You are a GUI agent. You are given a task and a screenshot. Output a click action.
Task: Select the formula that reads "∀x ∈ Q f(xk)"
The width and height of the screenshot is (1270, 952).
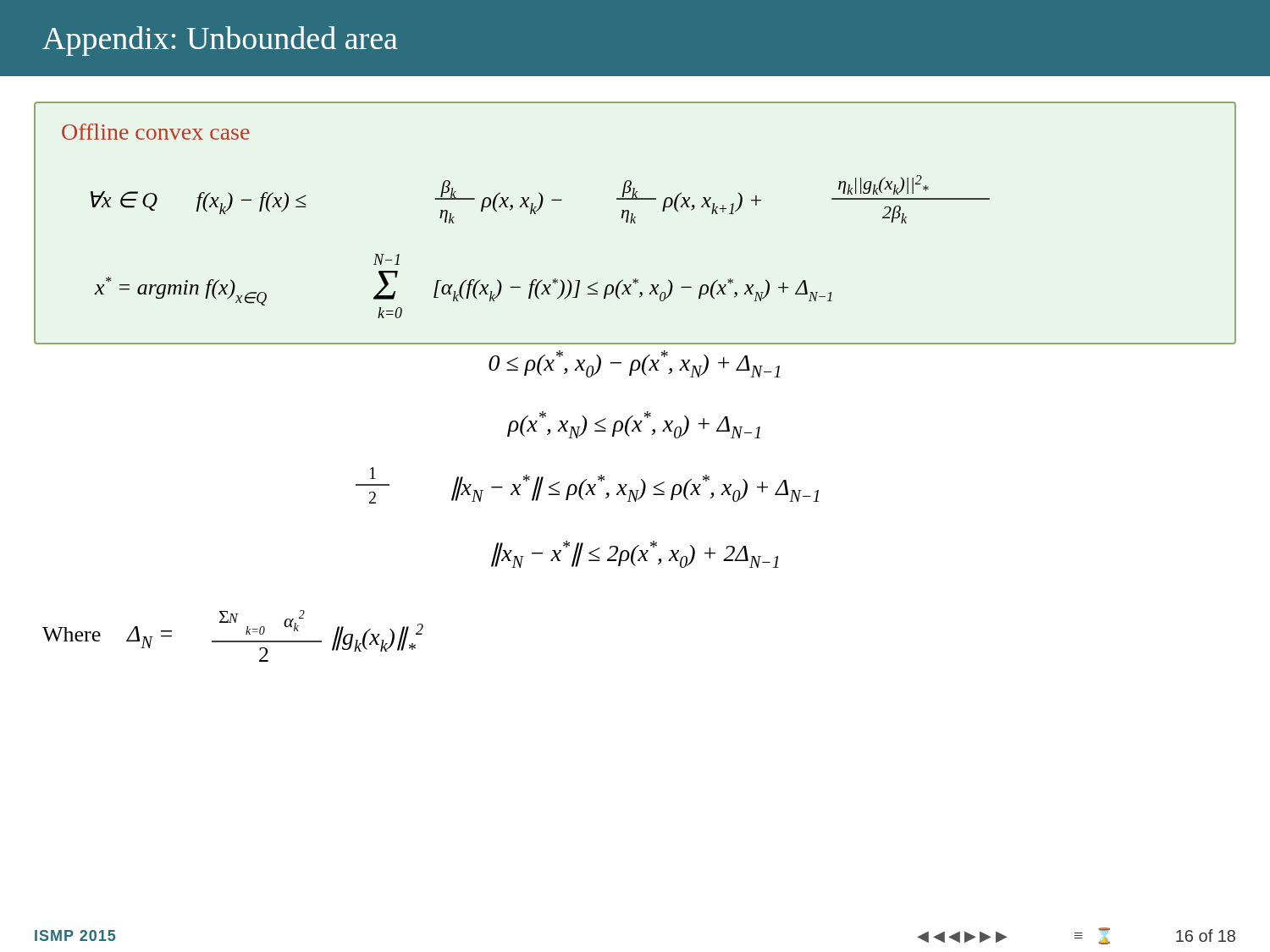coord(635,195)
